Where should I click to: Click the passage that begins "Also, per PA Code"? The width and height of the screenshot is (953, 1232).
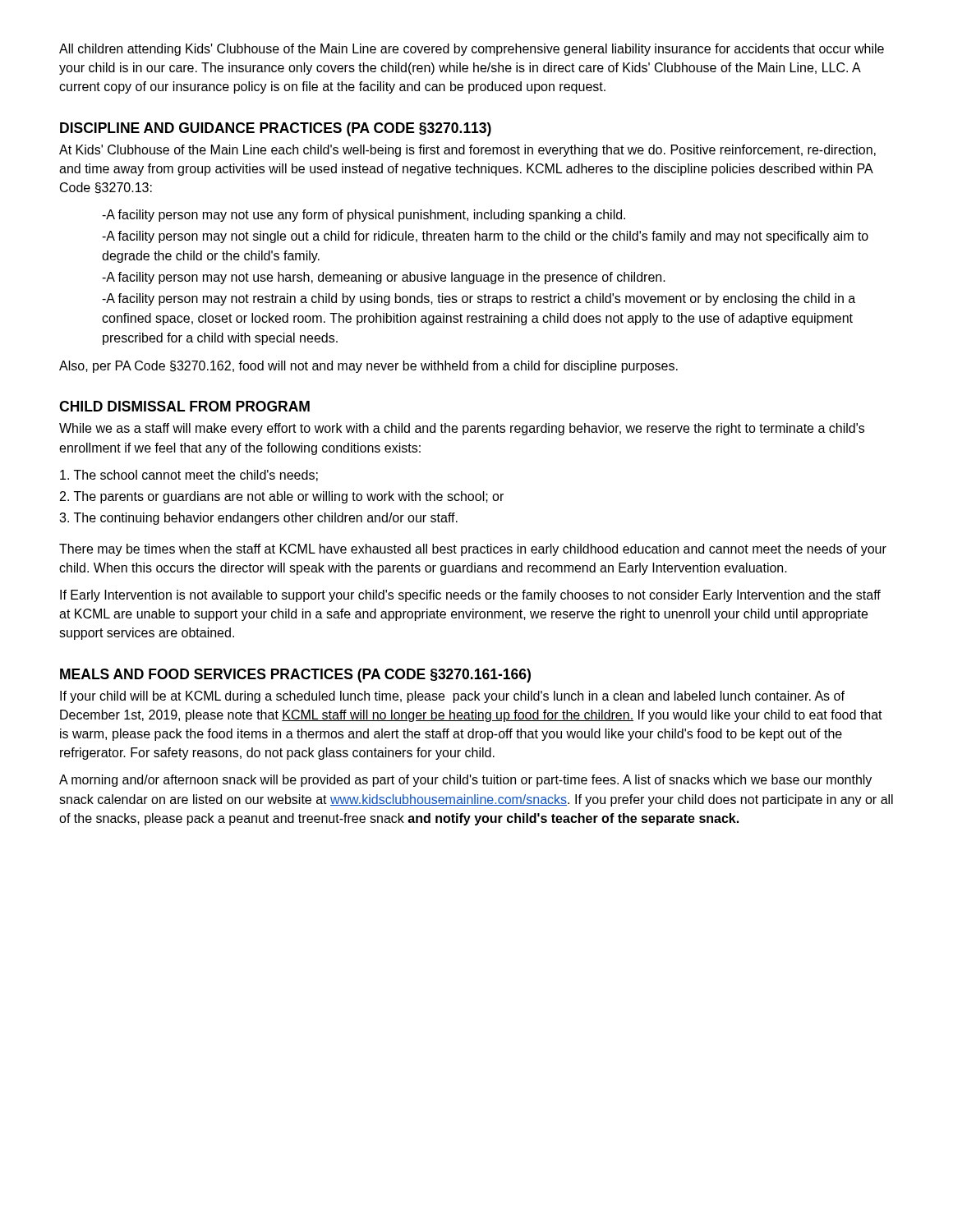[369, 366]
